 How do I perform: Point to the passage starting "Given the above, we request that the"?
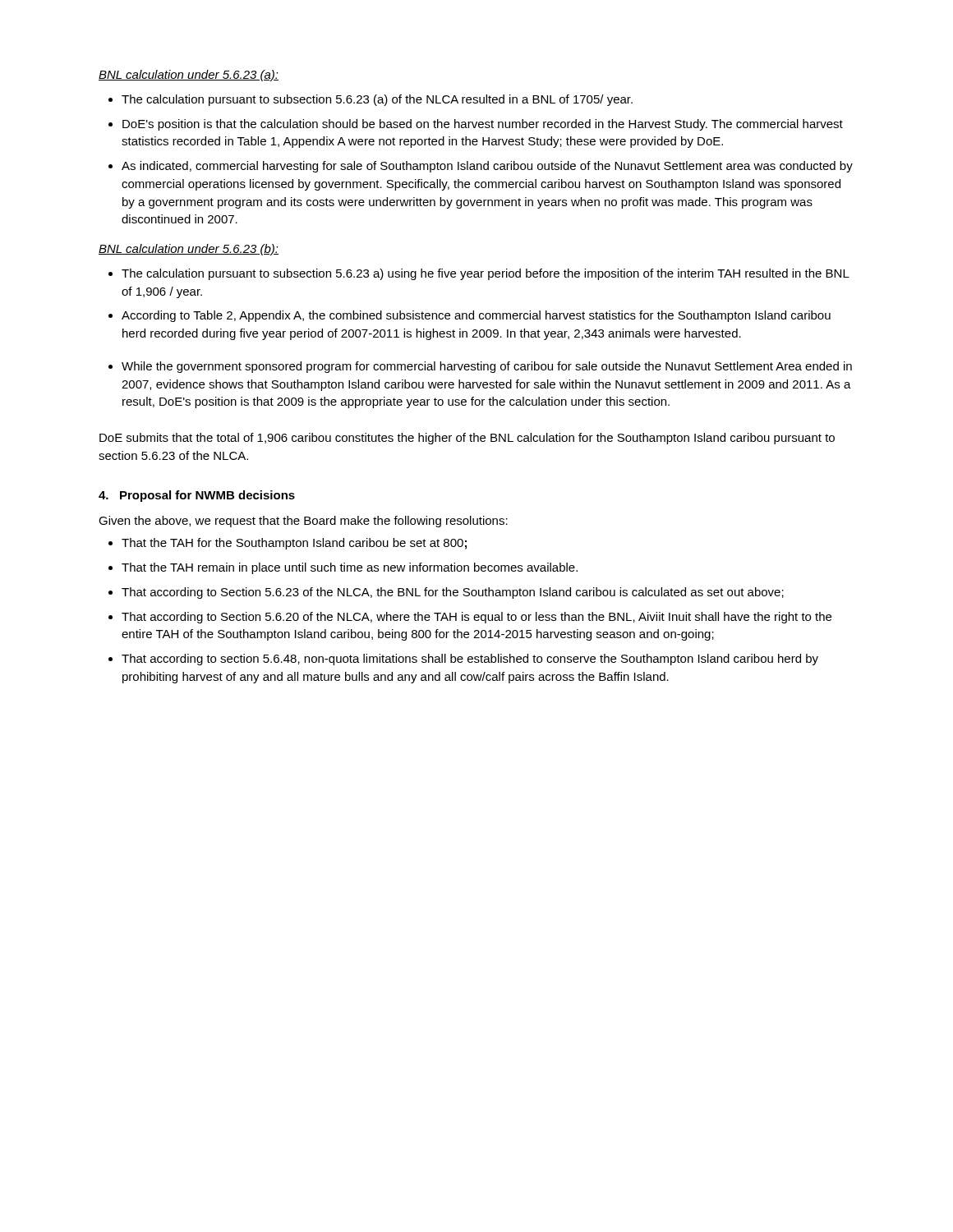[303, 520]
